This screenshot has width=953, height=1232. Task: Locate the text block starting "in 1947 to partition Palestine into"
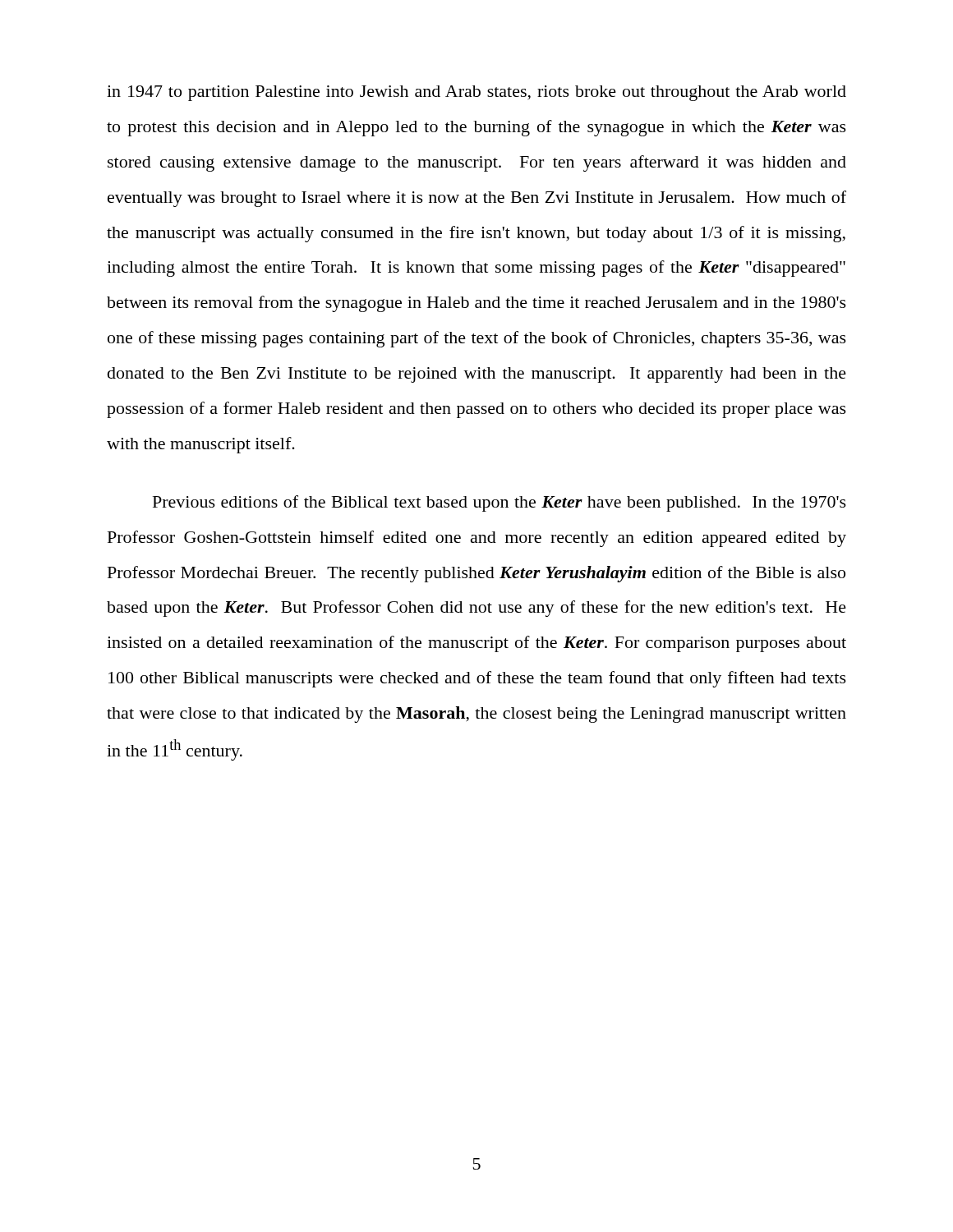476,268
